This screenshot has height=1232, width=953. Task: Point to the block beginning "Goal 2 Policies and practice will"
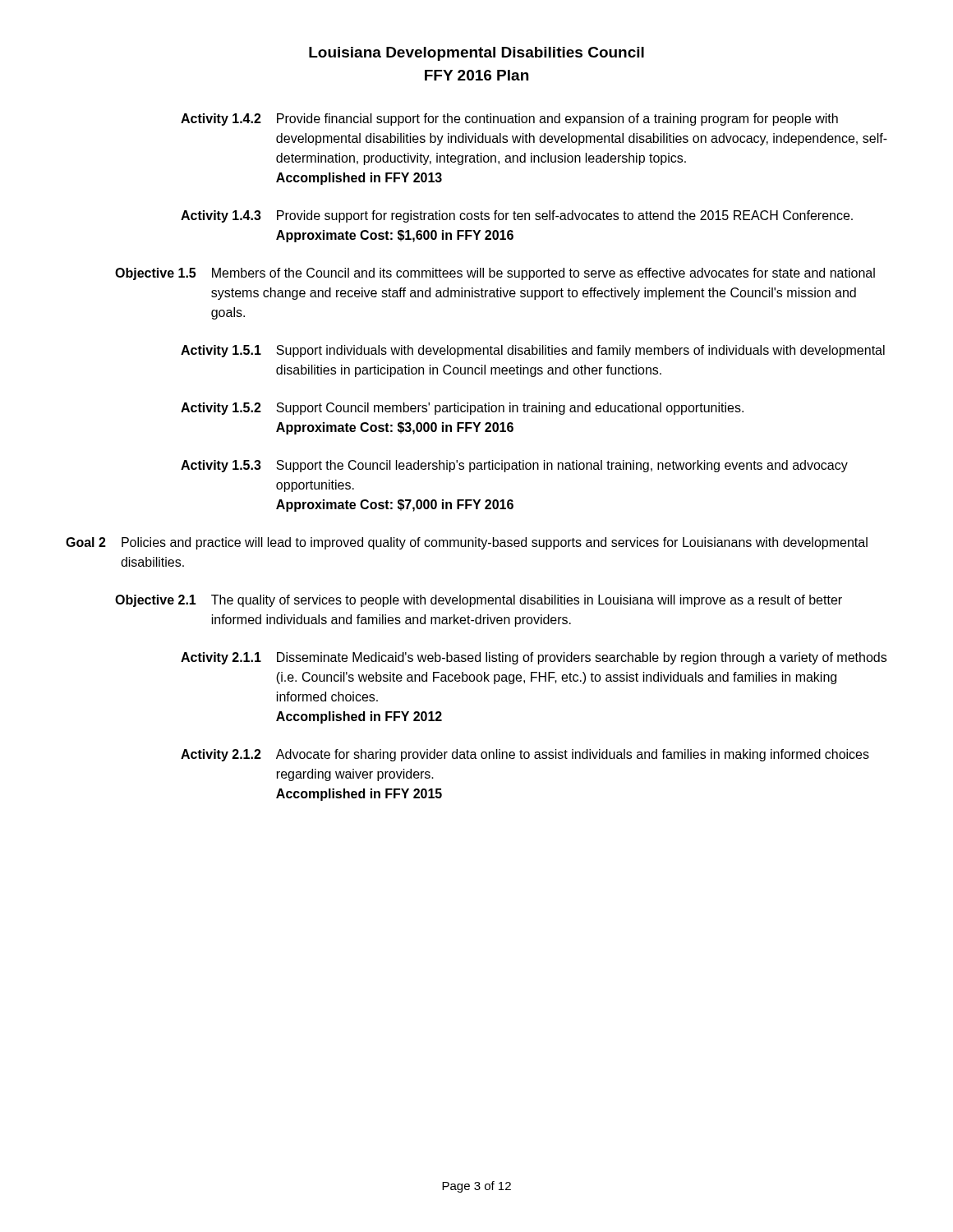(x=476, y=553)
